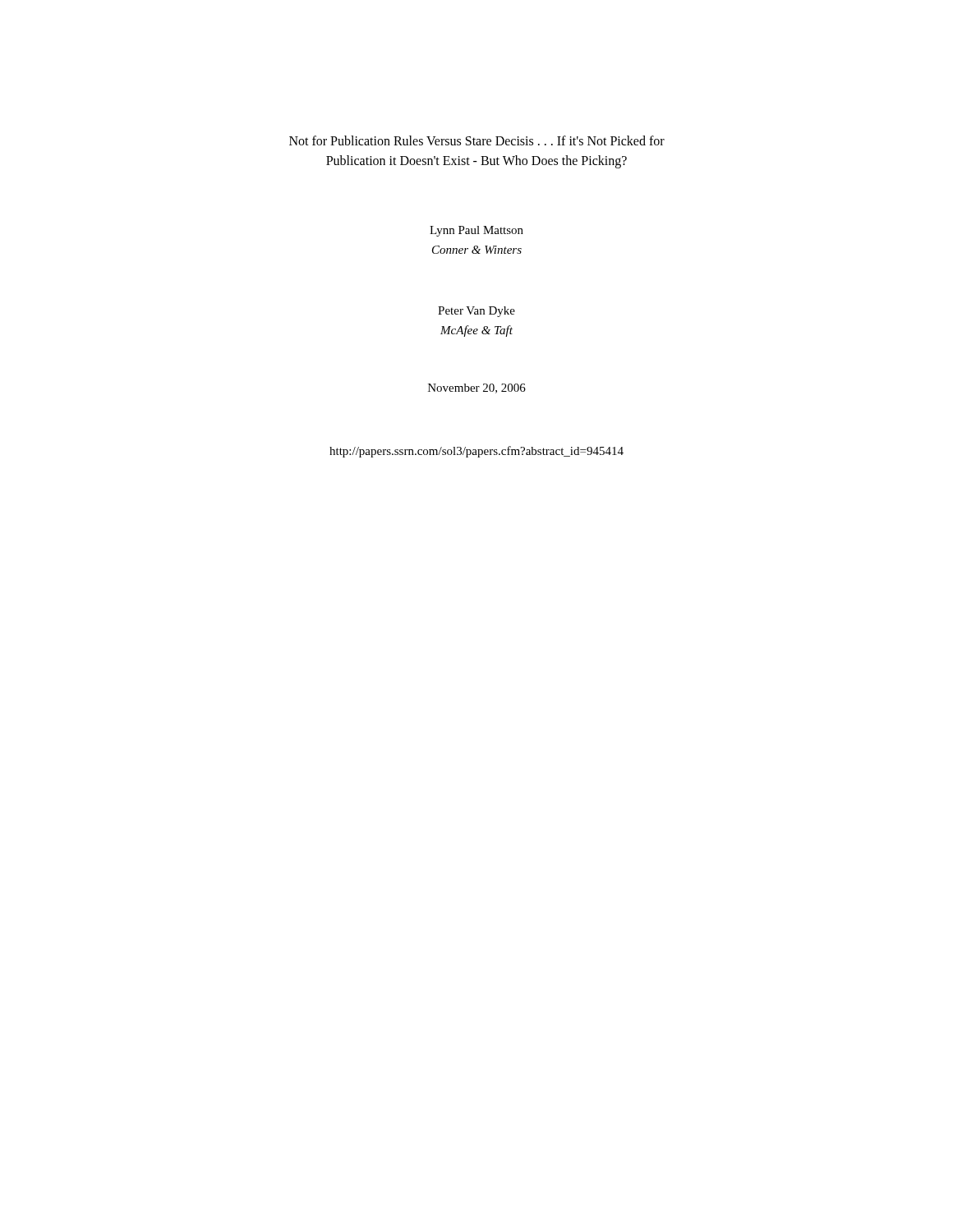Navigate to the region starting "November 20, 2006"
This screenshot has width=953, height=1232.
click(476, 388)
